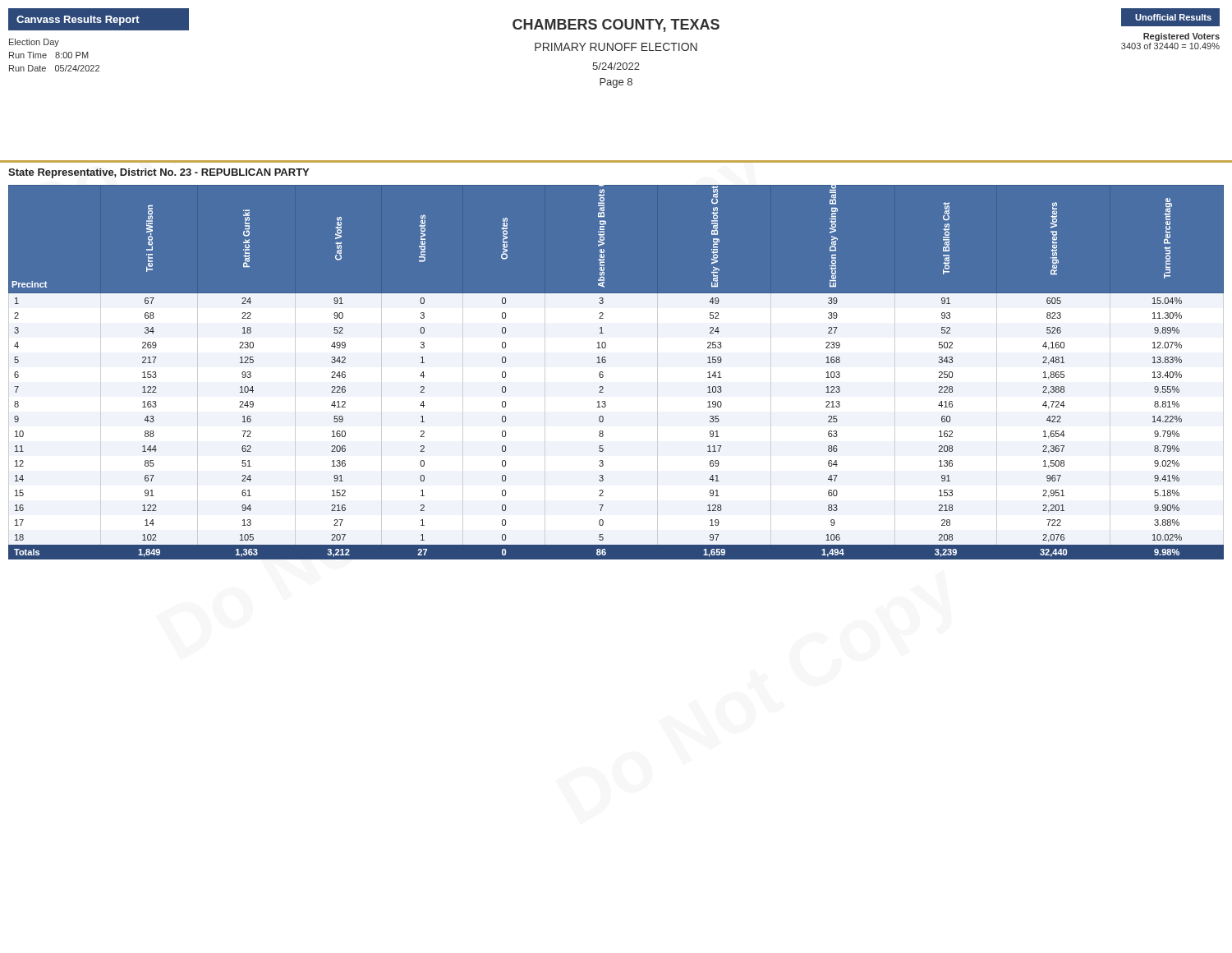Click on the table containing "Turnout Percentage"
The image size is (1232, 953).
coord(616,565)
